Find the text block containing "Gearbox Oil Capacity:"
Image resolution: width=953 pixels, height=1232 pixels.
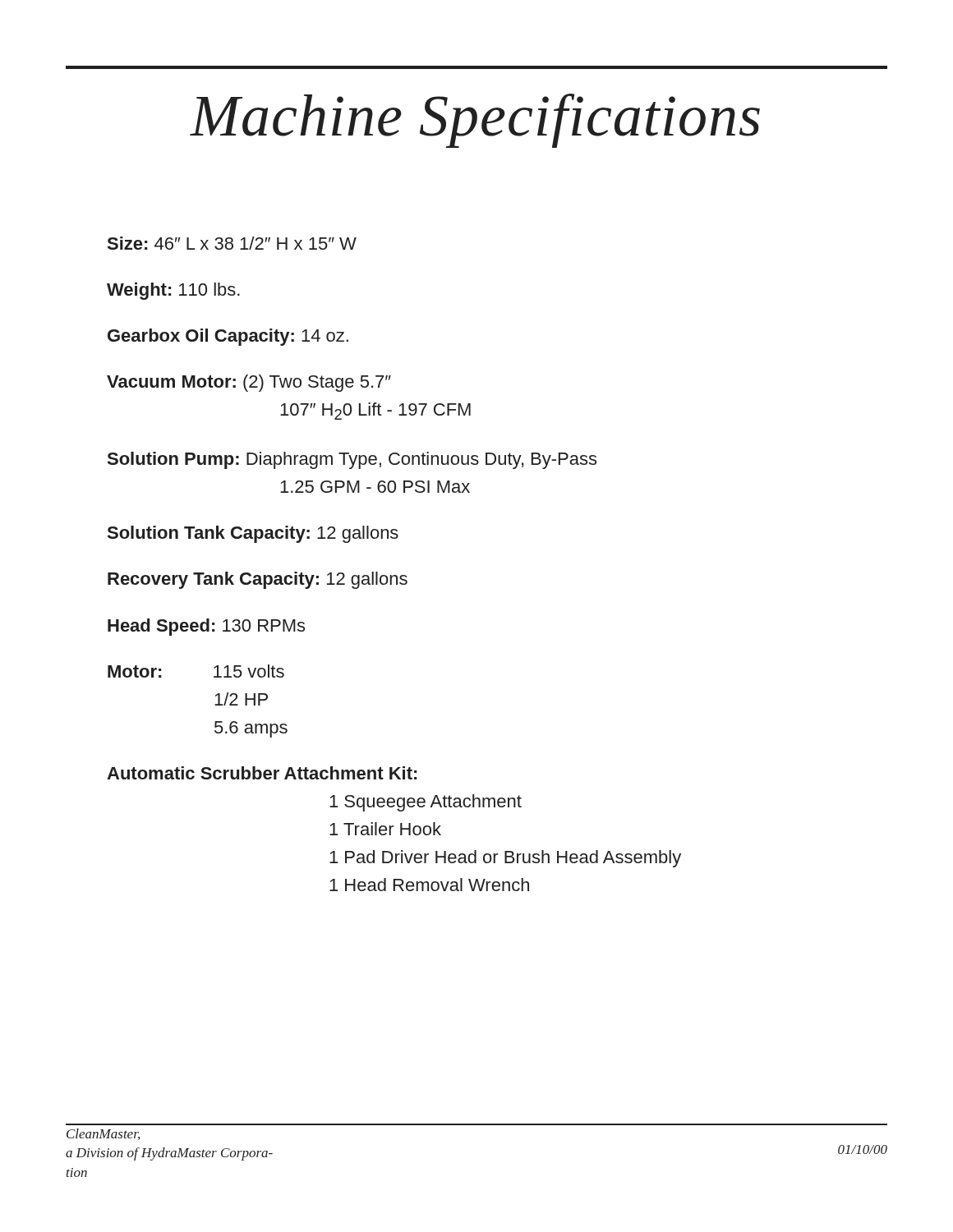tap(228, 336)
